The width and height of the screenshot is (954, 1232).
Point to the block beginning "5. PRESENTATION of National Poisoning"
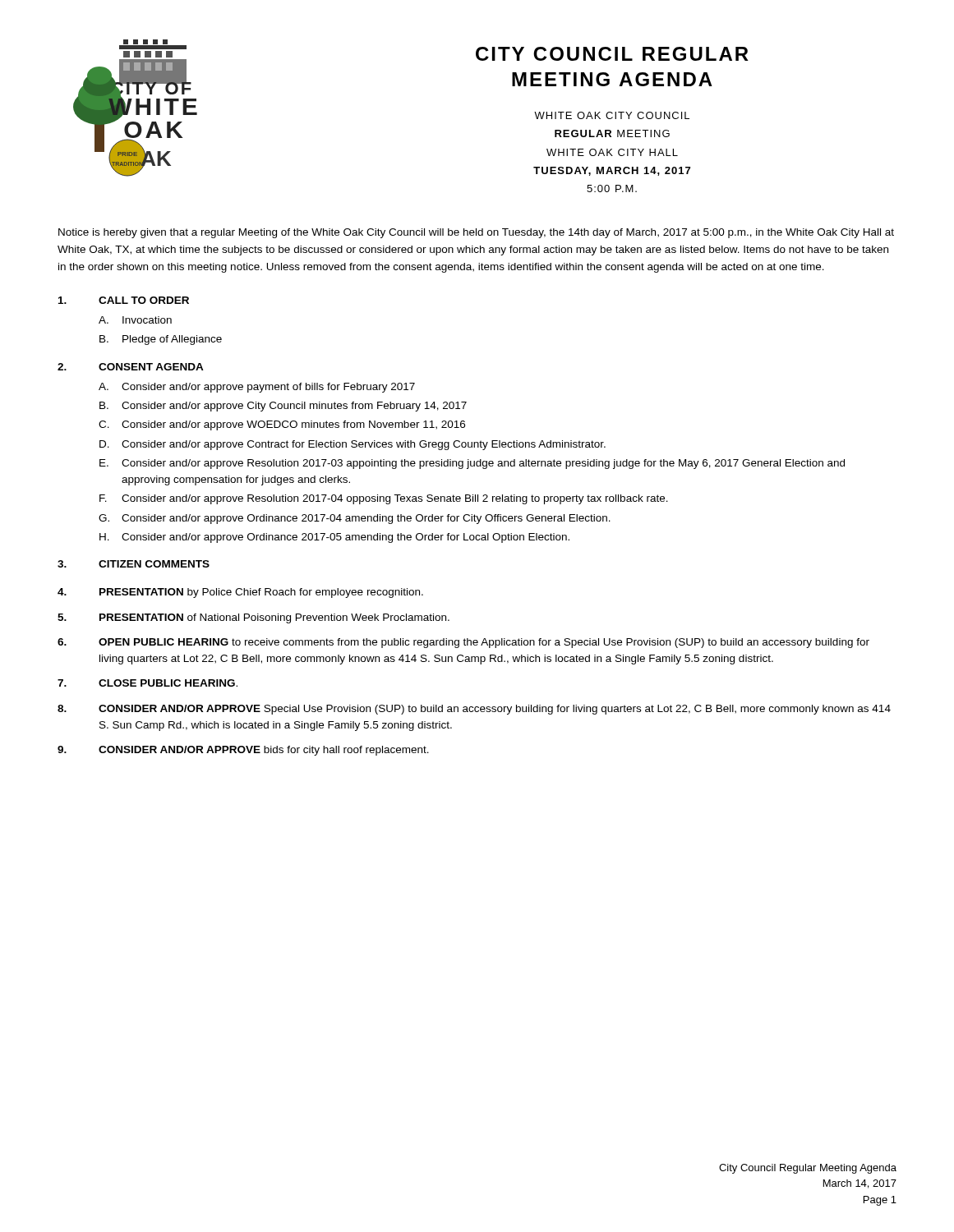pos(253,618)
